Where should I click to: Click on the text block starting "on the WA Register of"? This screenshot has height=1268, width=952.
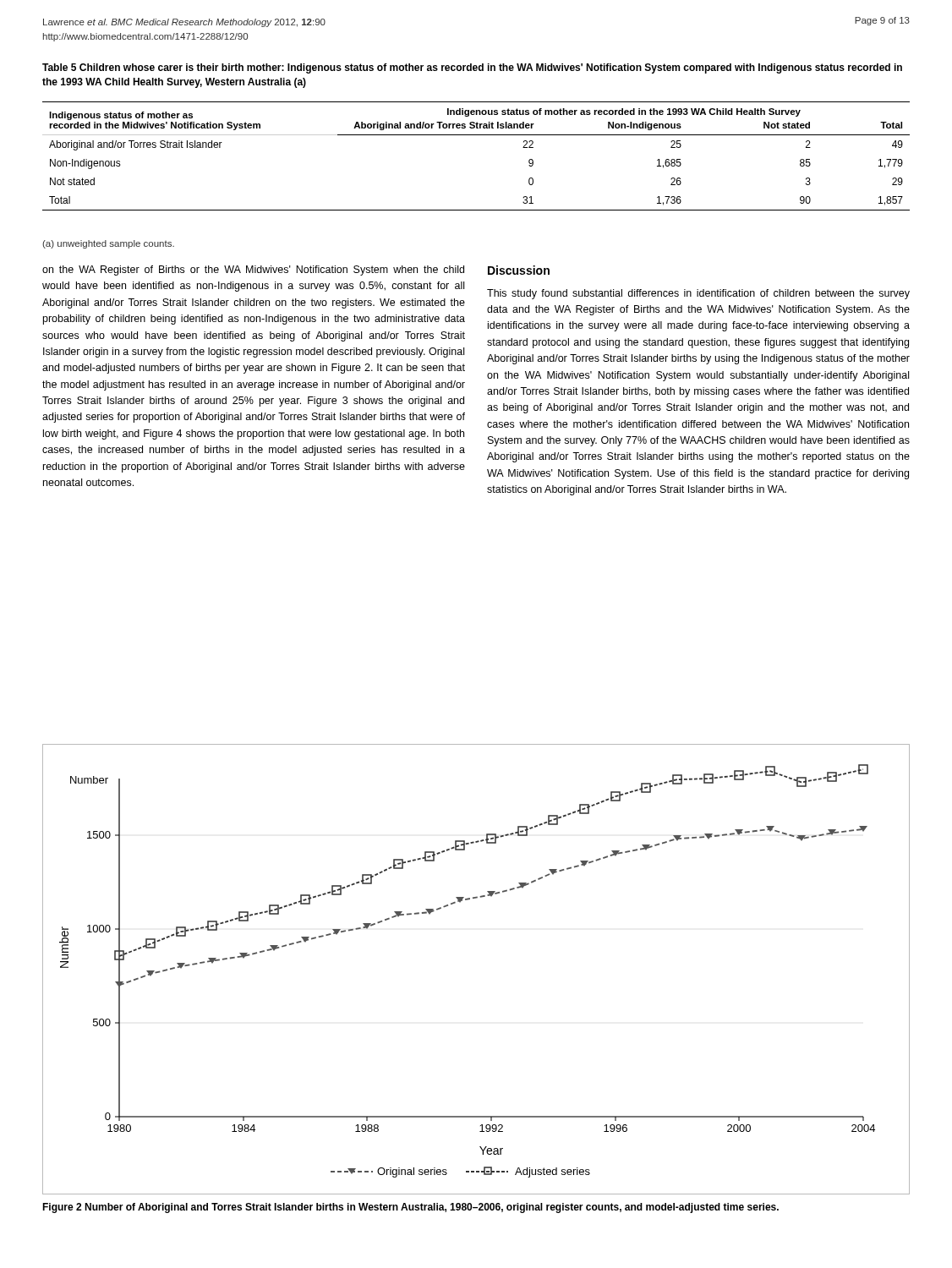(x=254, y=376)
